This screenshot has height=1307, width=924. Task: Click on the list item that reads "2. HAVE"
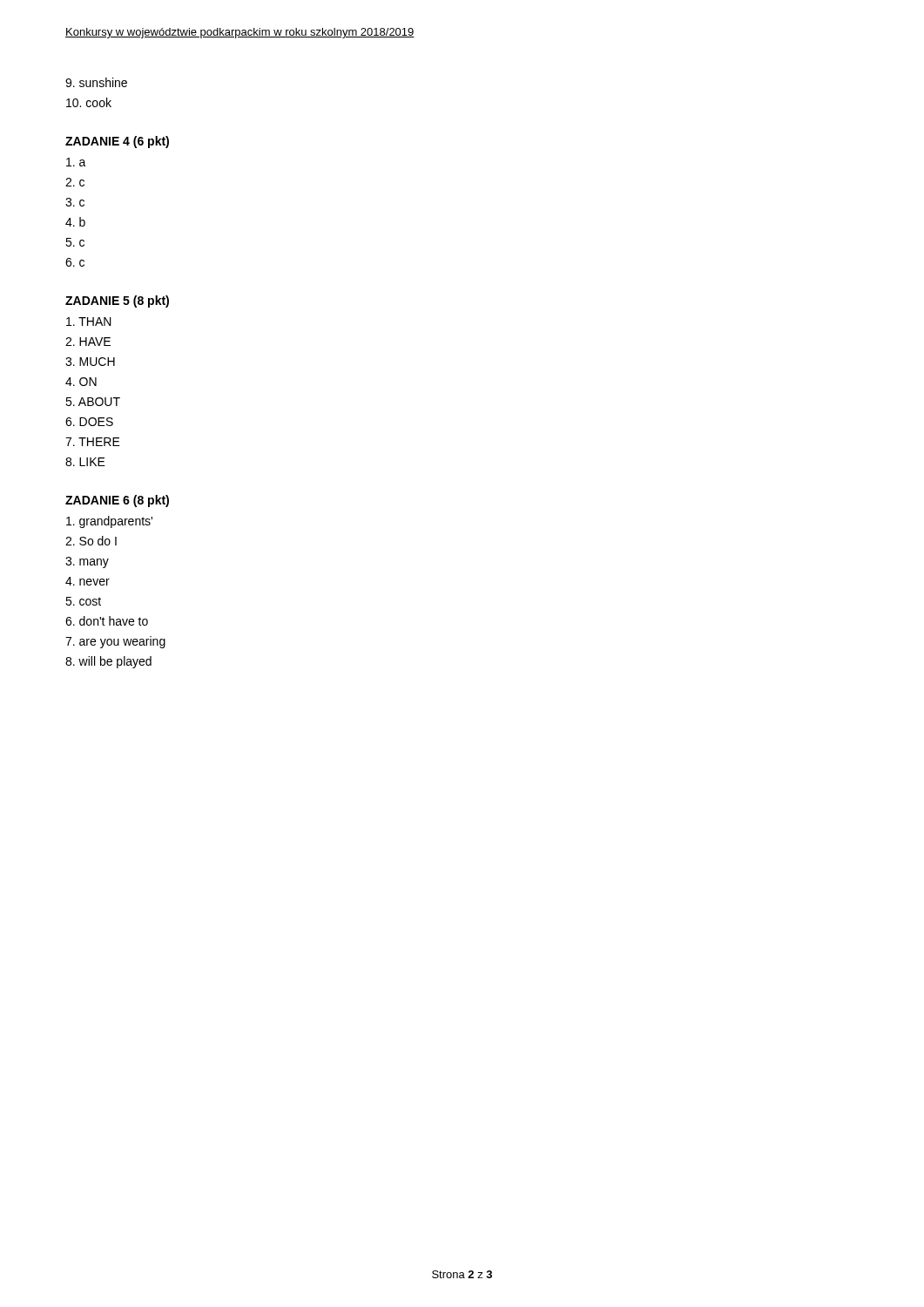point(88,342)
